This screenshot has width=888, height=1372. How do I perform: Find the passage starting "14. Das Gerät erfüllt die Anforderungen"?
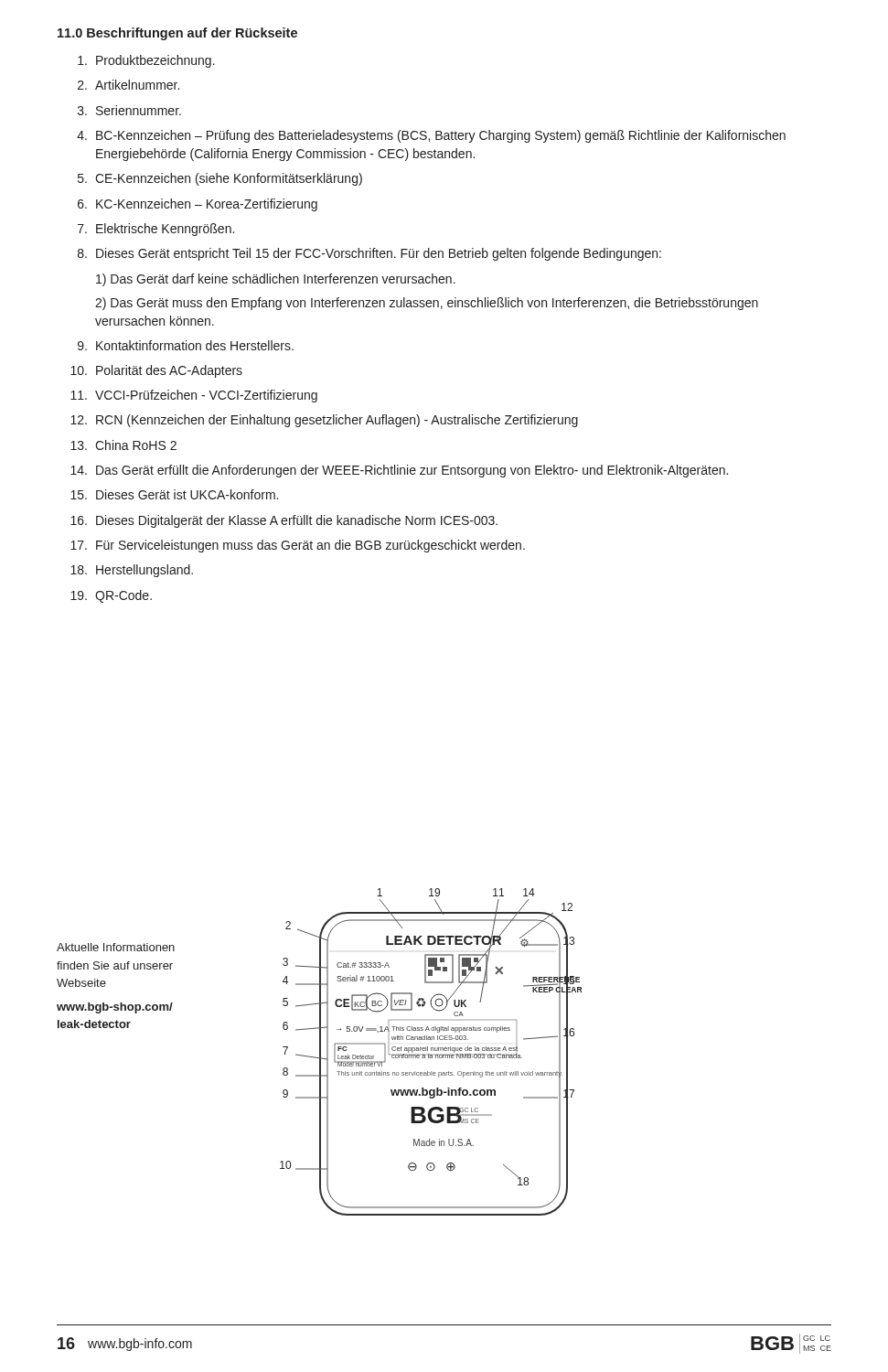444,470
